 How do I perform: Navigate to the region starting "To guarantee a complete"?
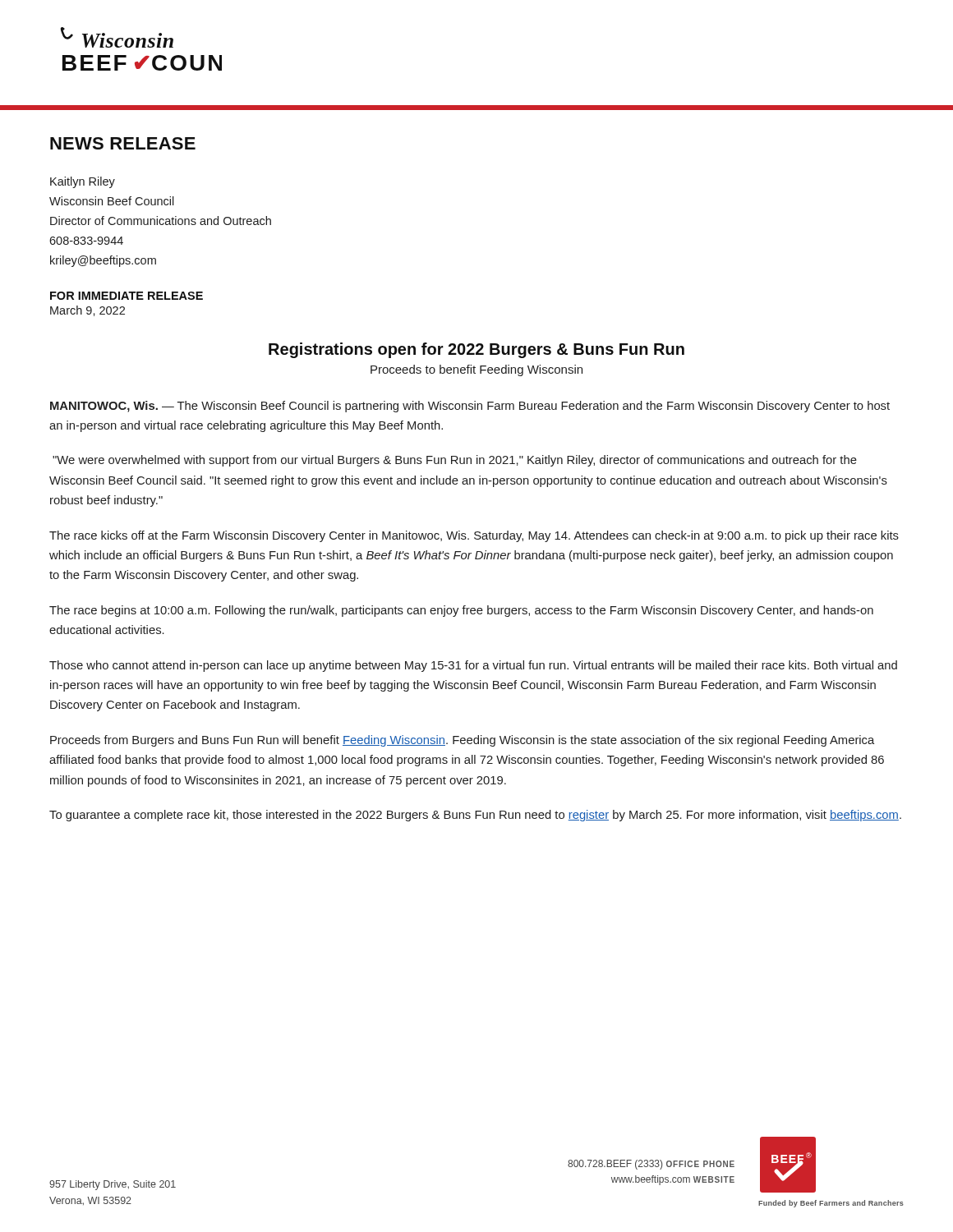click(476, 815)
